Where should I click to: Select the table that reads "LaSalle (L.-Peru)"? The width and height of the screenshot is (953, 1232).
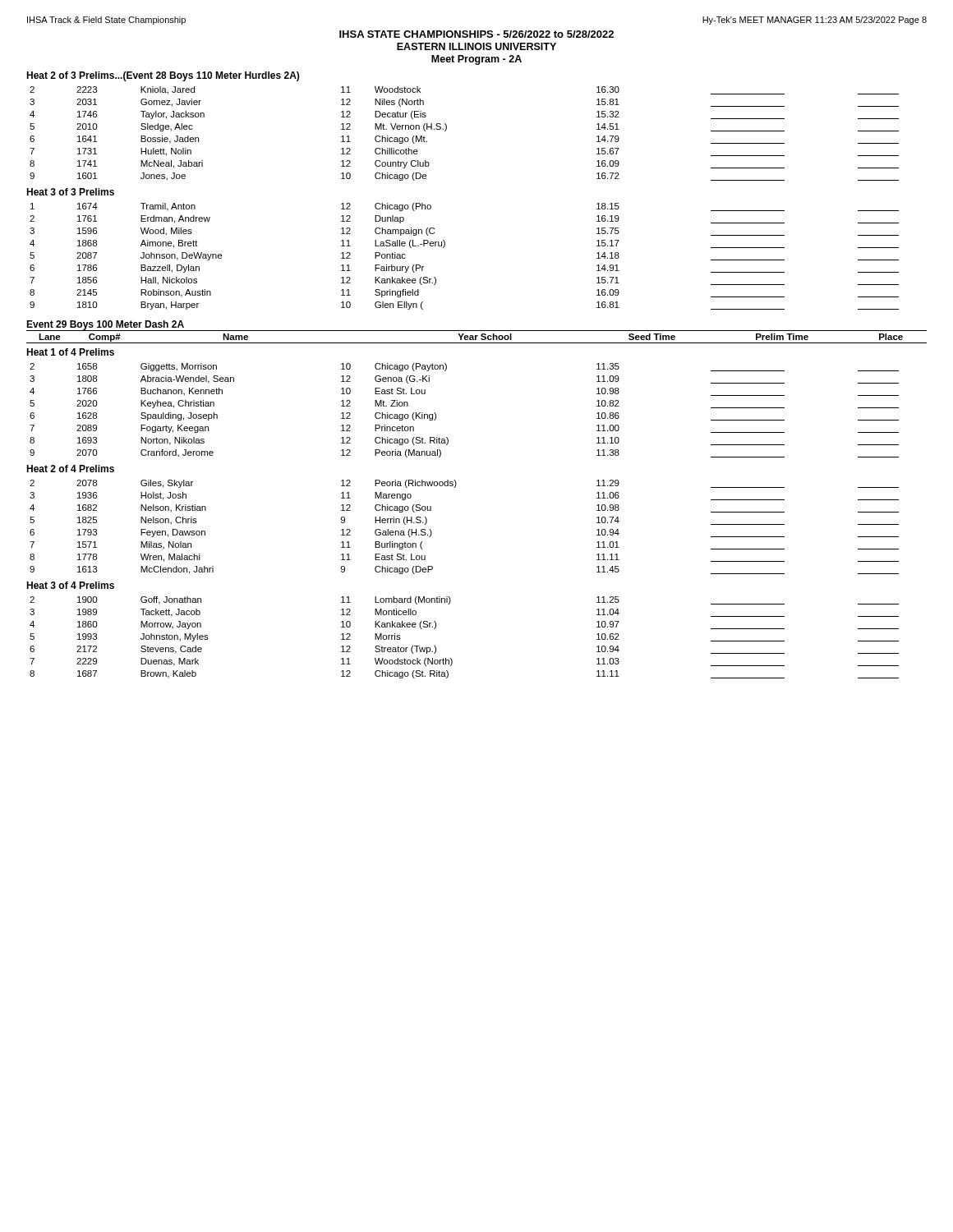tap(476, 255)
